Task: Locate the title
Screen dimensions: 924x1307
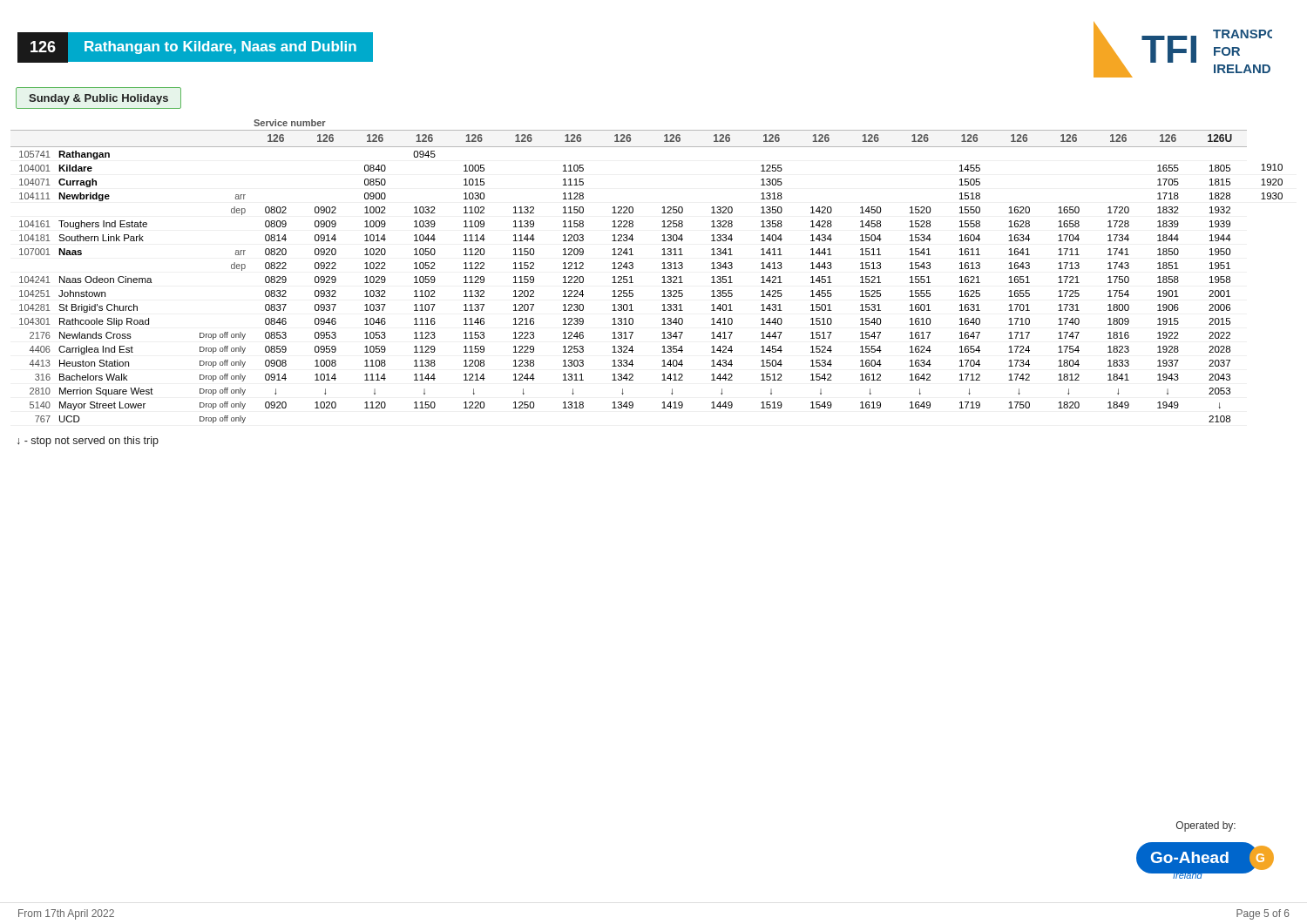Action: (195, 47)
